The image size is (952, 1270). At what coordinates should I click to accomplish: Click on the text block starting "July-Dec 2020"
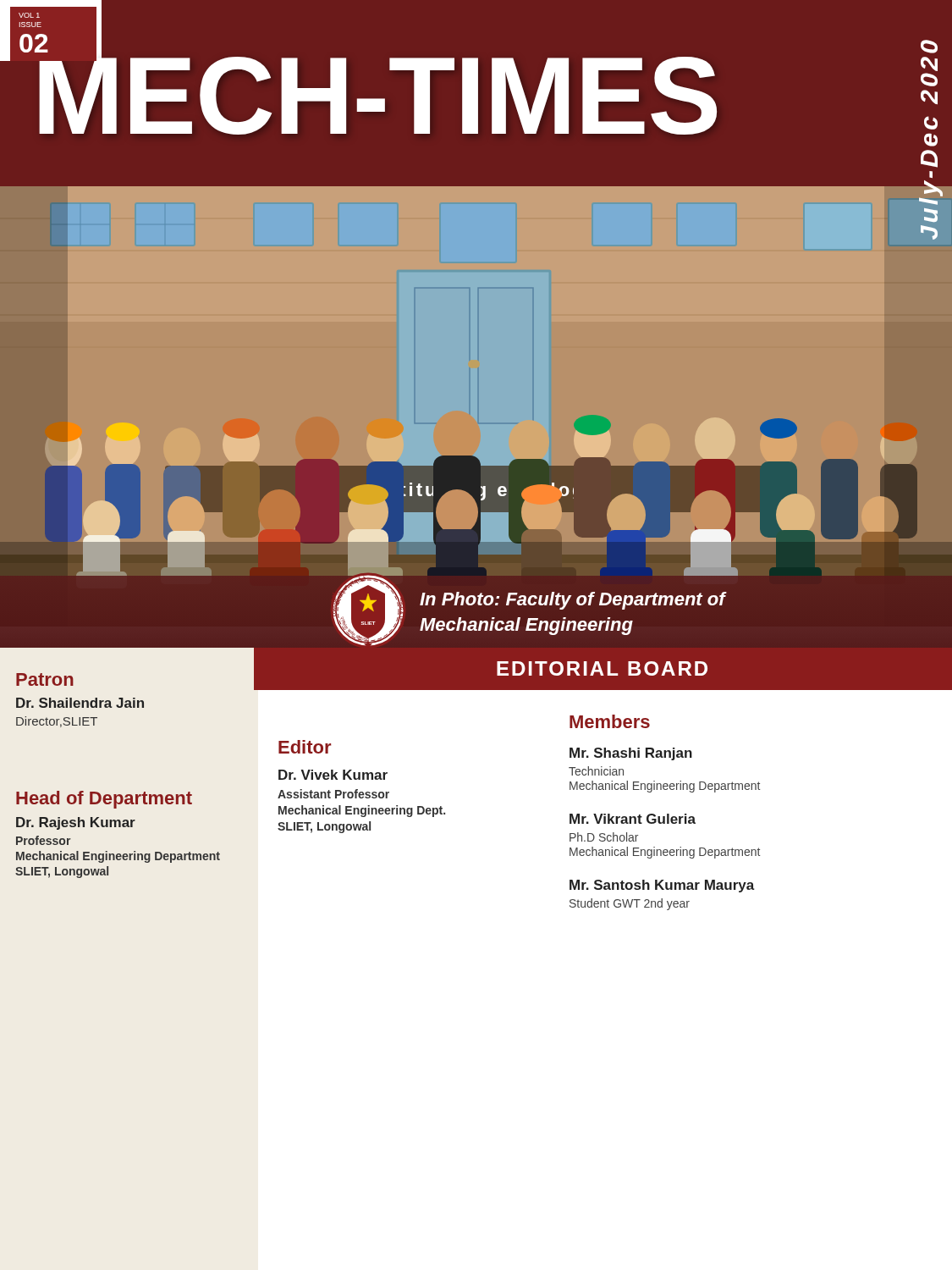click(929, 138)
